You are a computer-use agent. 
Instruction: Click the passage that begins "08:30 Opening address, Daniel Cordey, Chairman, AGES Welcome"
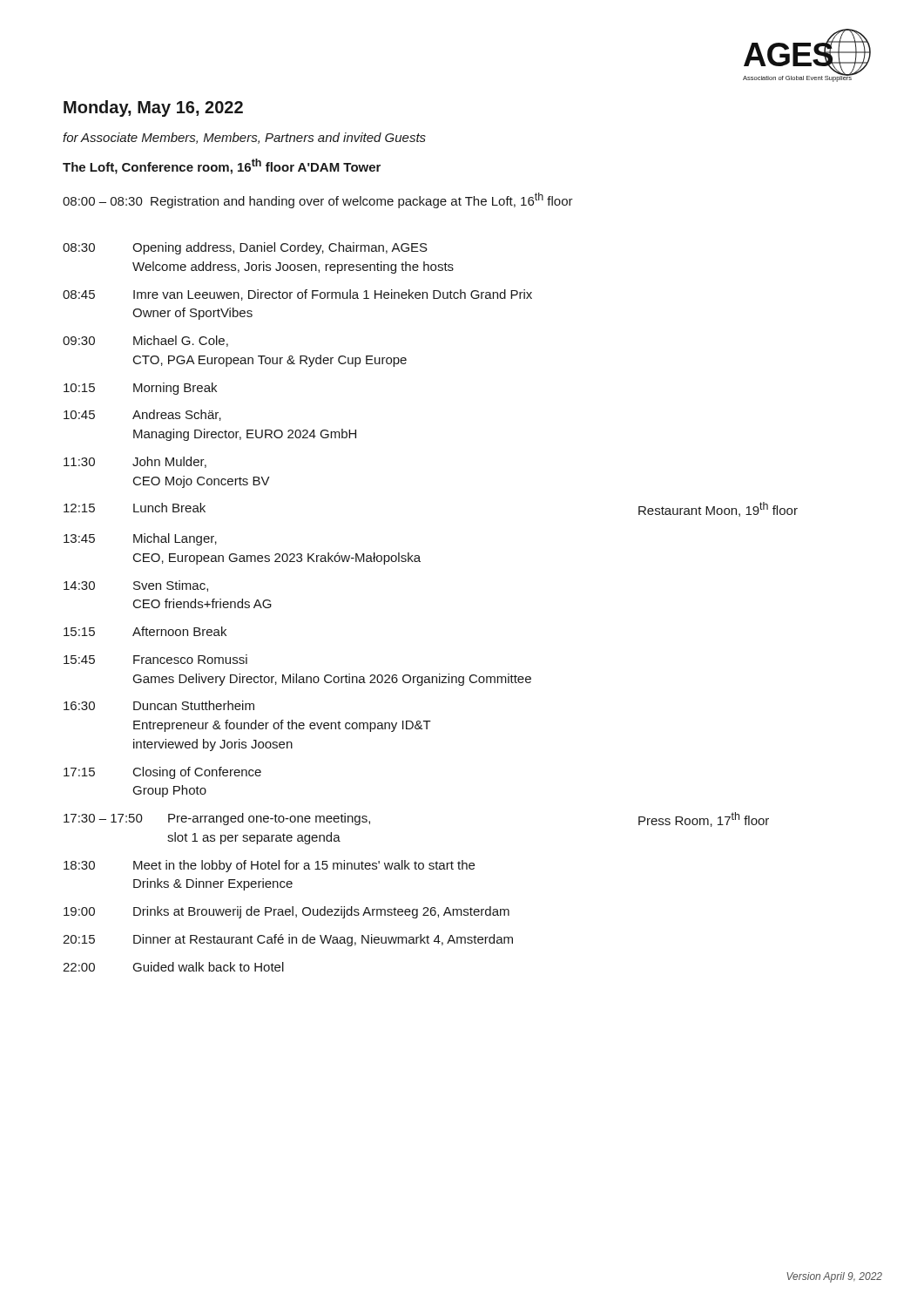(446, 257)
